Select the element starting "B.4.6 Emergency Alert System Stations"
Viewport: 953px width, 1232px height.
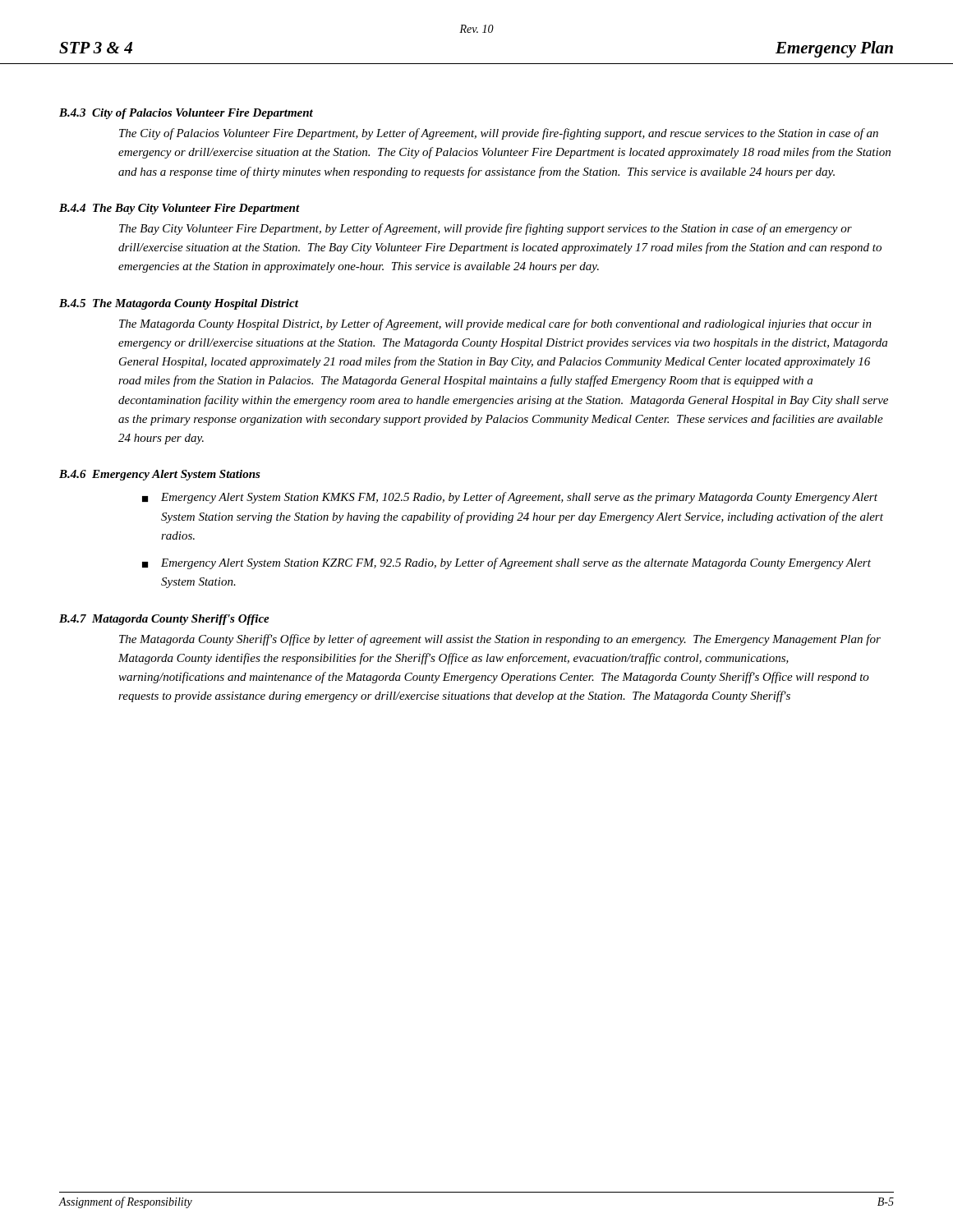(160, 474)
